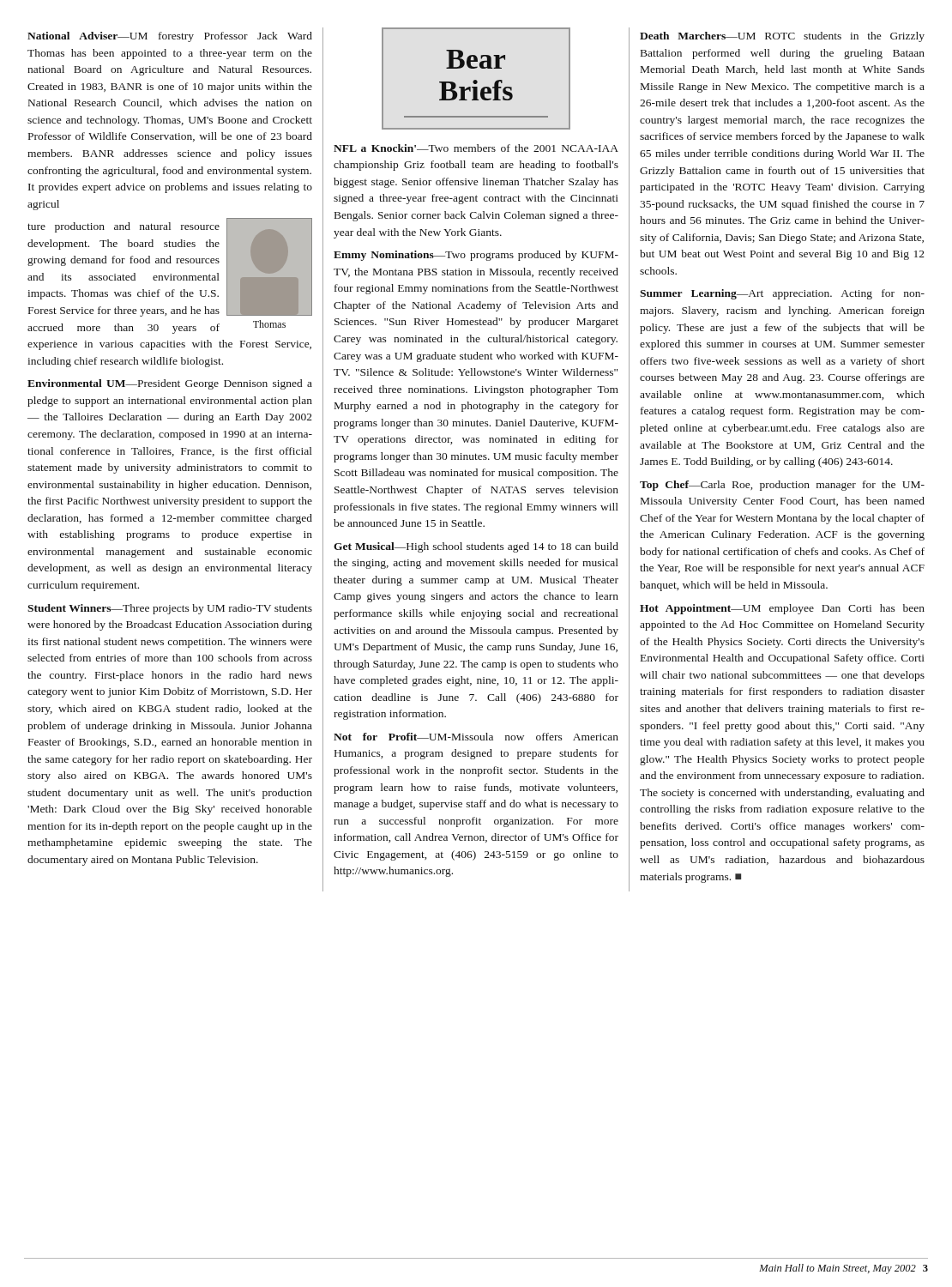Locate the region starting "Hot Appointment—UM employee Dan Corti has"
952x1287 pixels.
point(782,742)
